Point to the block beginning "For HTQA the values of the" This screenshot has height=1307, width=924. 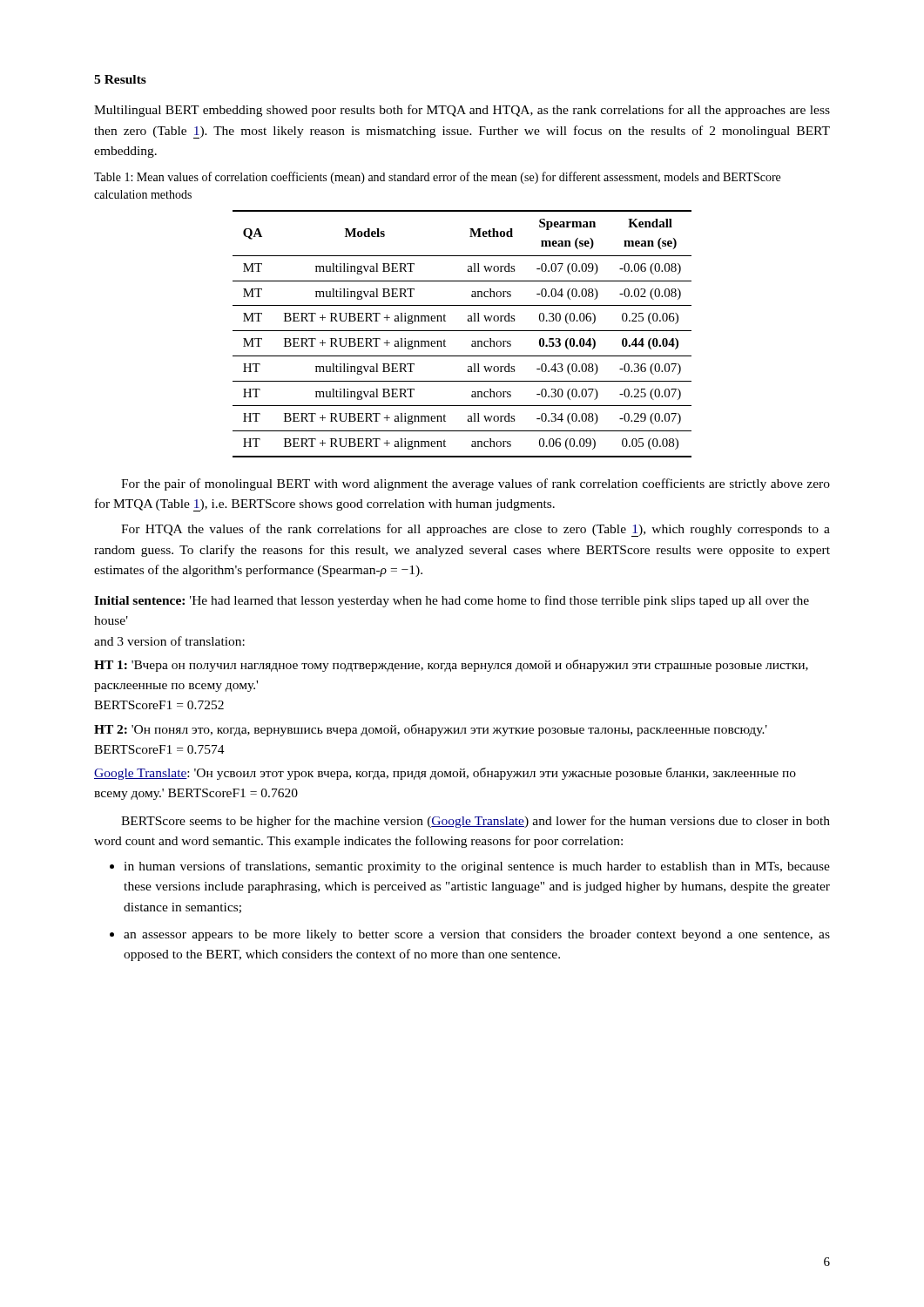tap(462, 549)
